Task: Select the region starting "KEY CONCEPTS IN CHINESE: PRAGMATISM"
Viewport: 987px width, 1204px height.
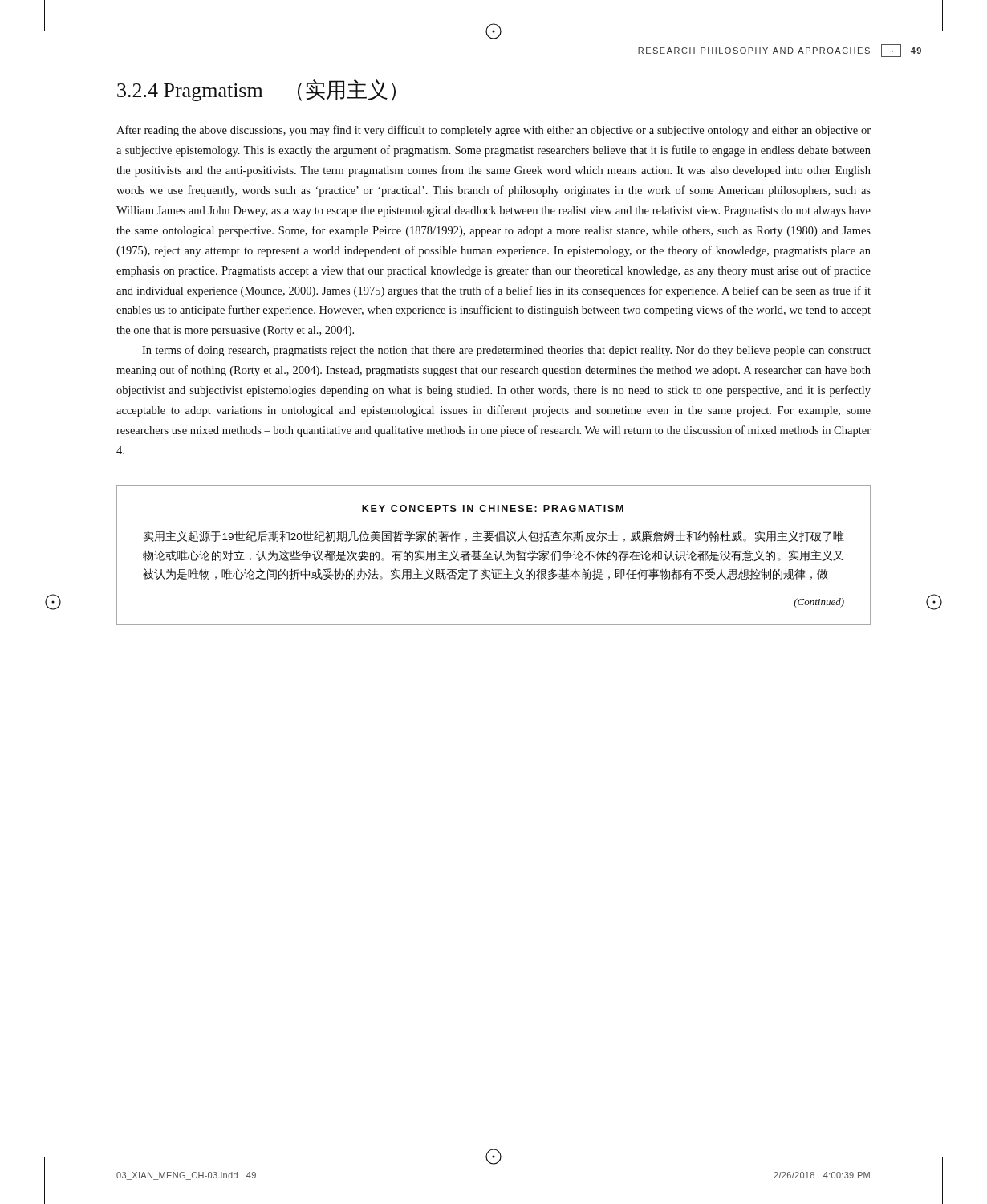Action: pos(493,509)
